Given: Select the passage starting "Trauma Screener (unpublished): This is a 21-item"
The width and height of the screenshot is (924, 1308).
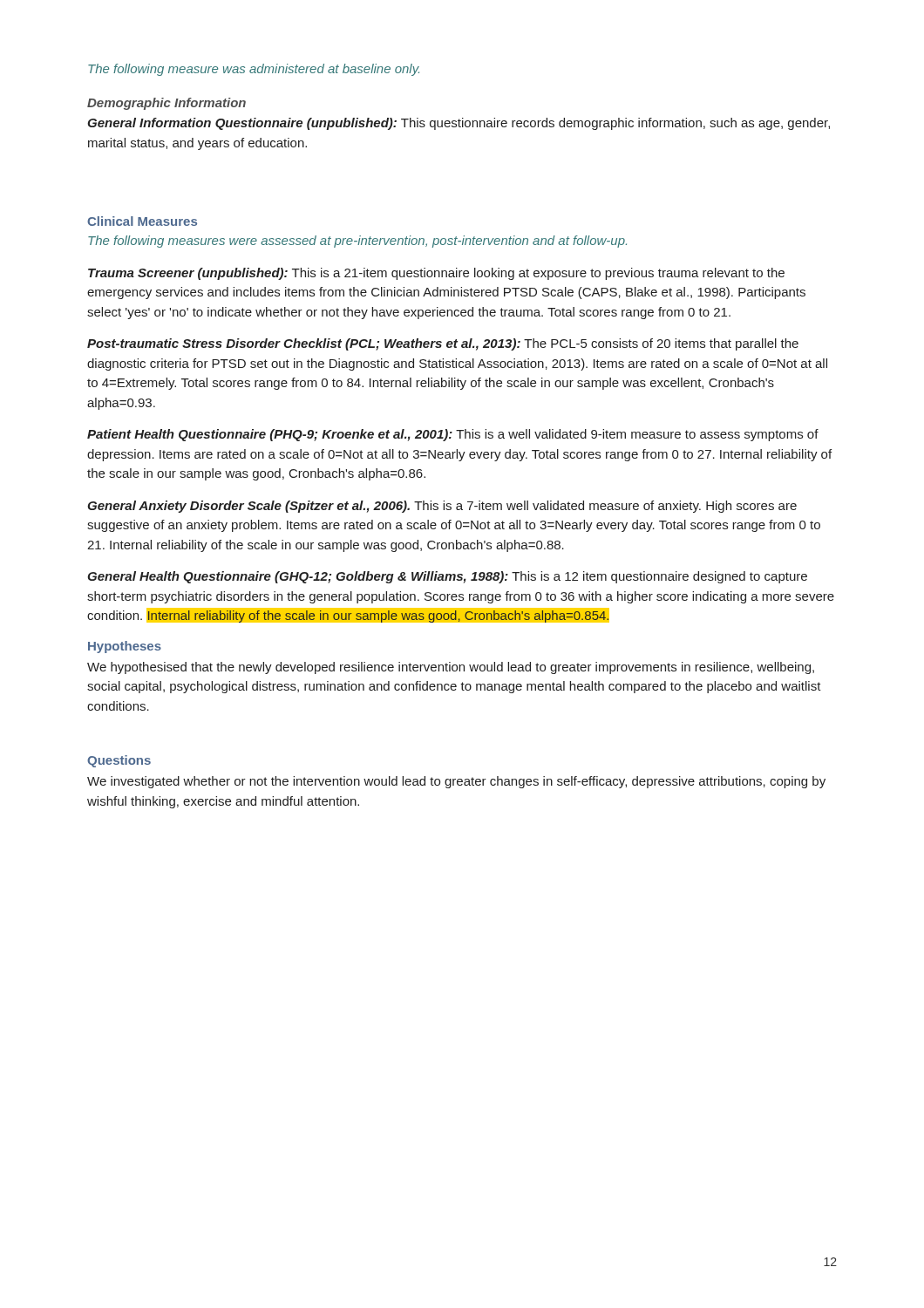Looking at the screenshot, I should pos(462,292).
